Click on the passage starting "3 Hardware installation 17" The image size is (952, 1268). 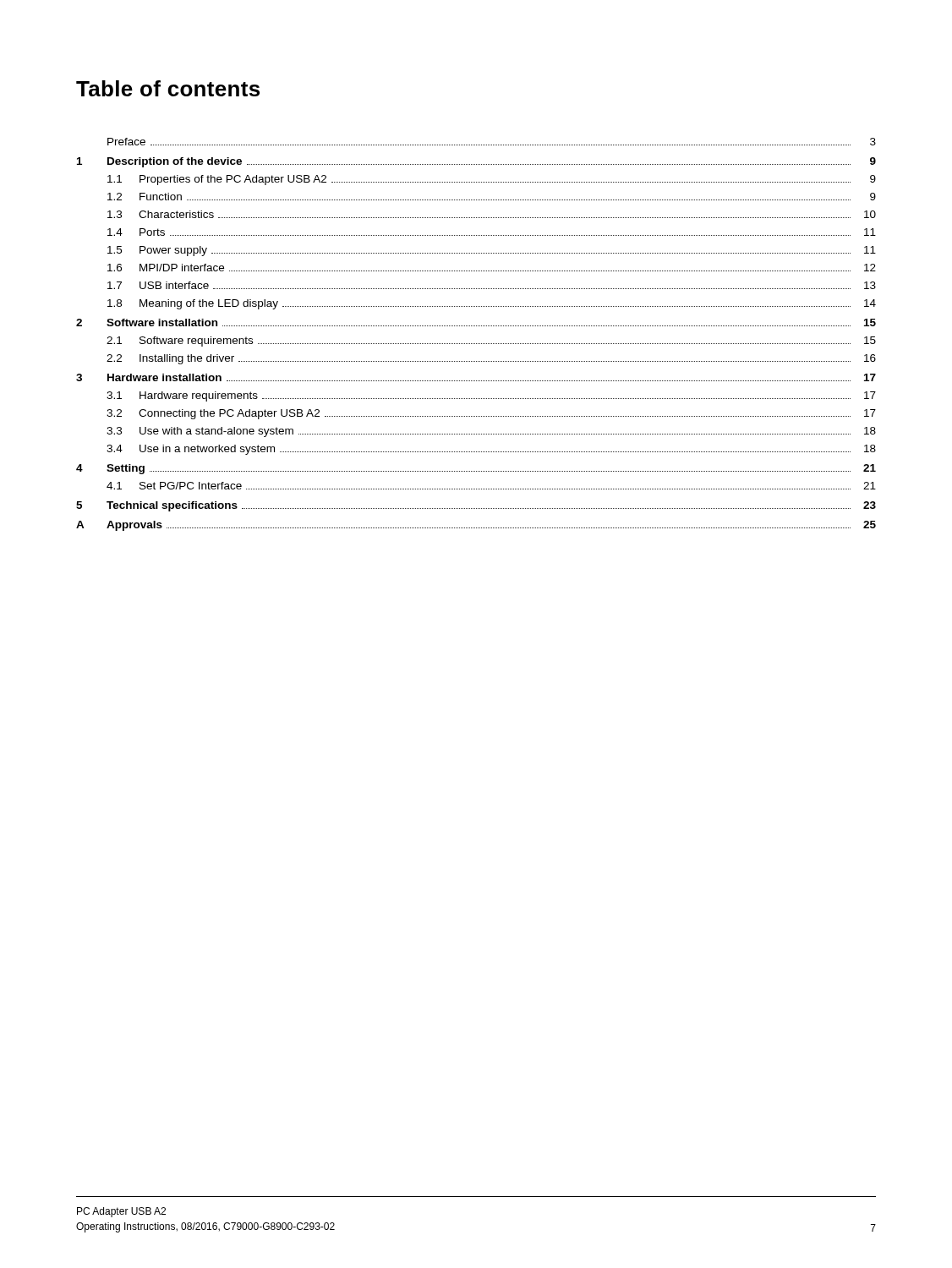click(x=476, y=377)
